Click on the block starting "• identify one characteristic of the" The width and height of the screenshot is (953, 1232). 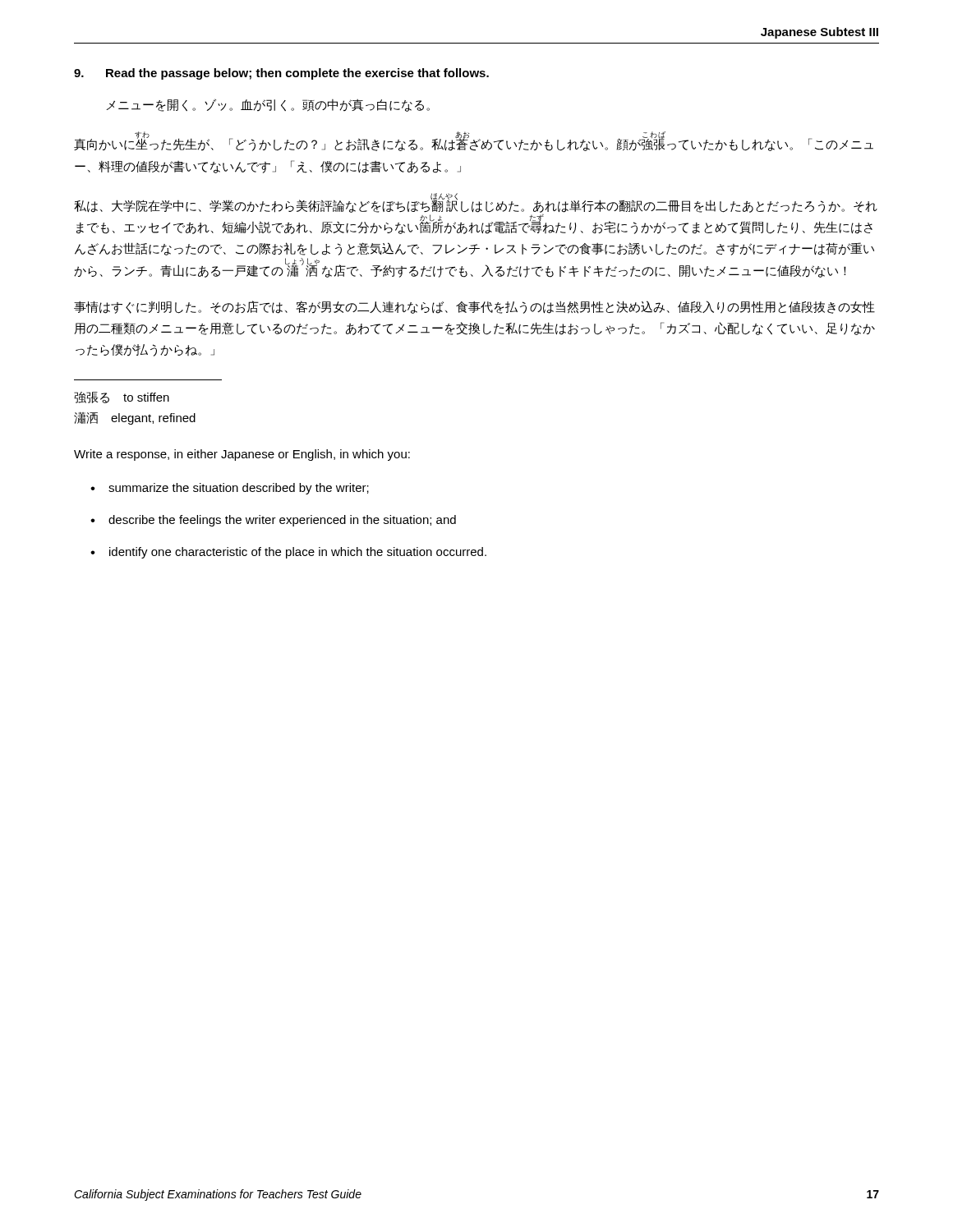289,553
